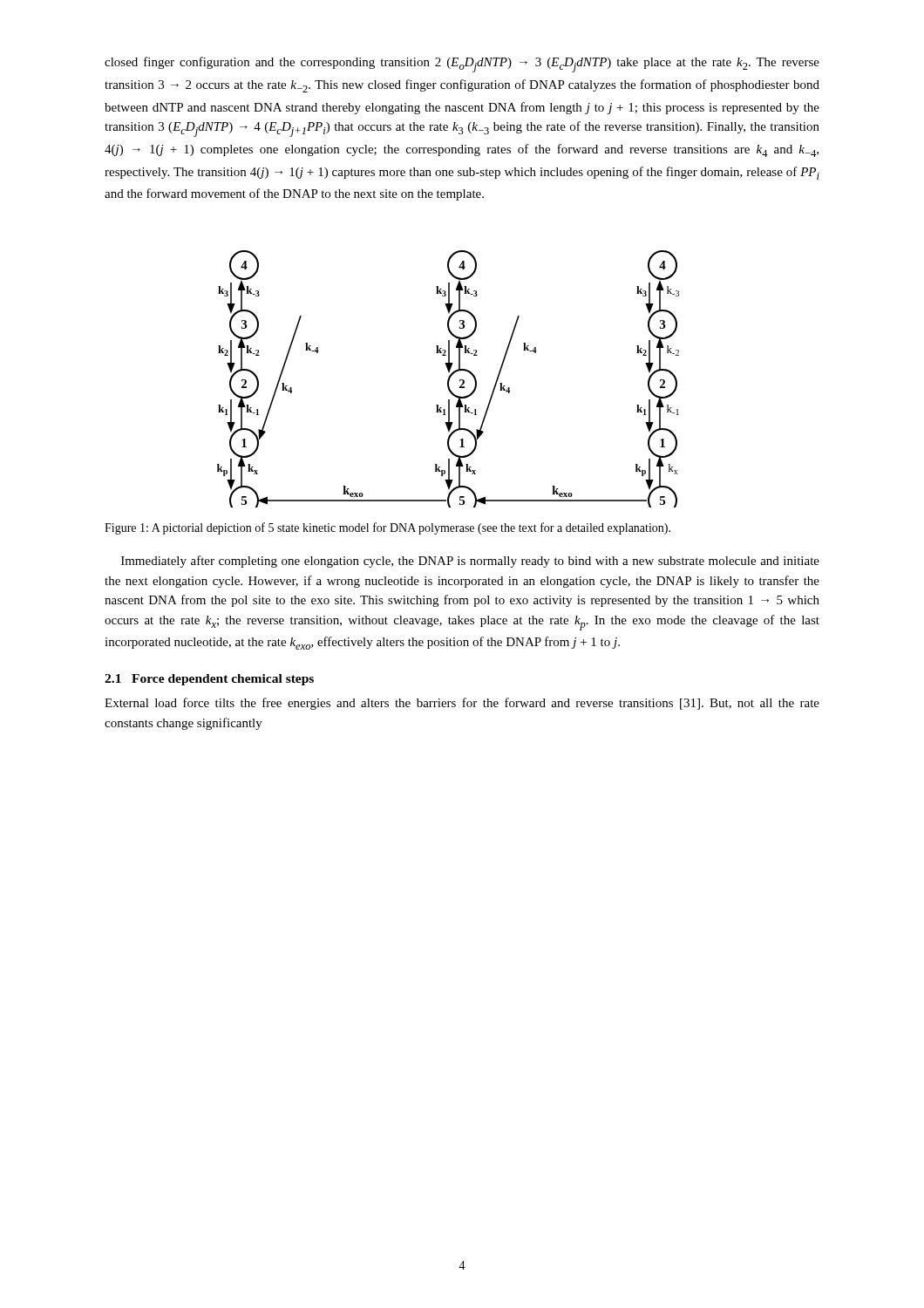Click on the passage starting "closed finger configuration and the"

[462, 128]
